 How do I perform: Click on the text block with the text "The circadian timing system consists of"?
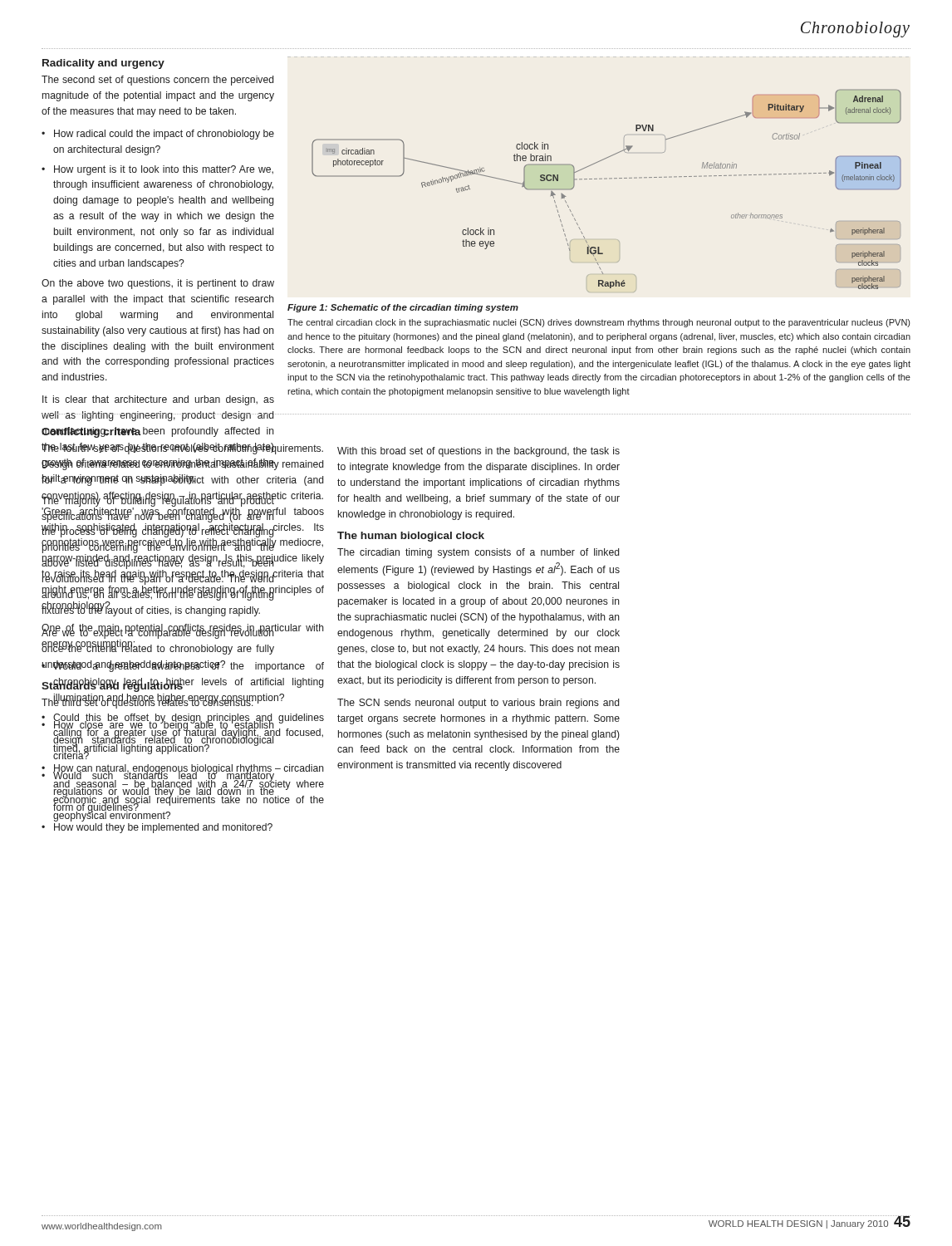point(479,616)
